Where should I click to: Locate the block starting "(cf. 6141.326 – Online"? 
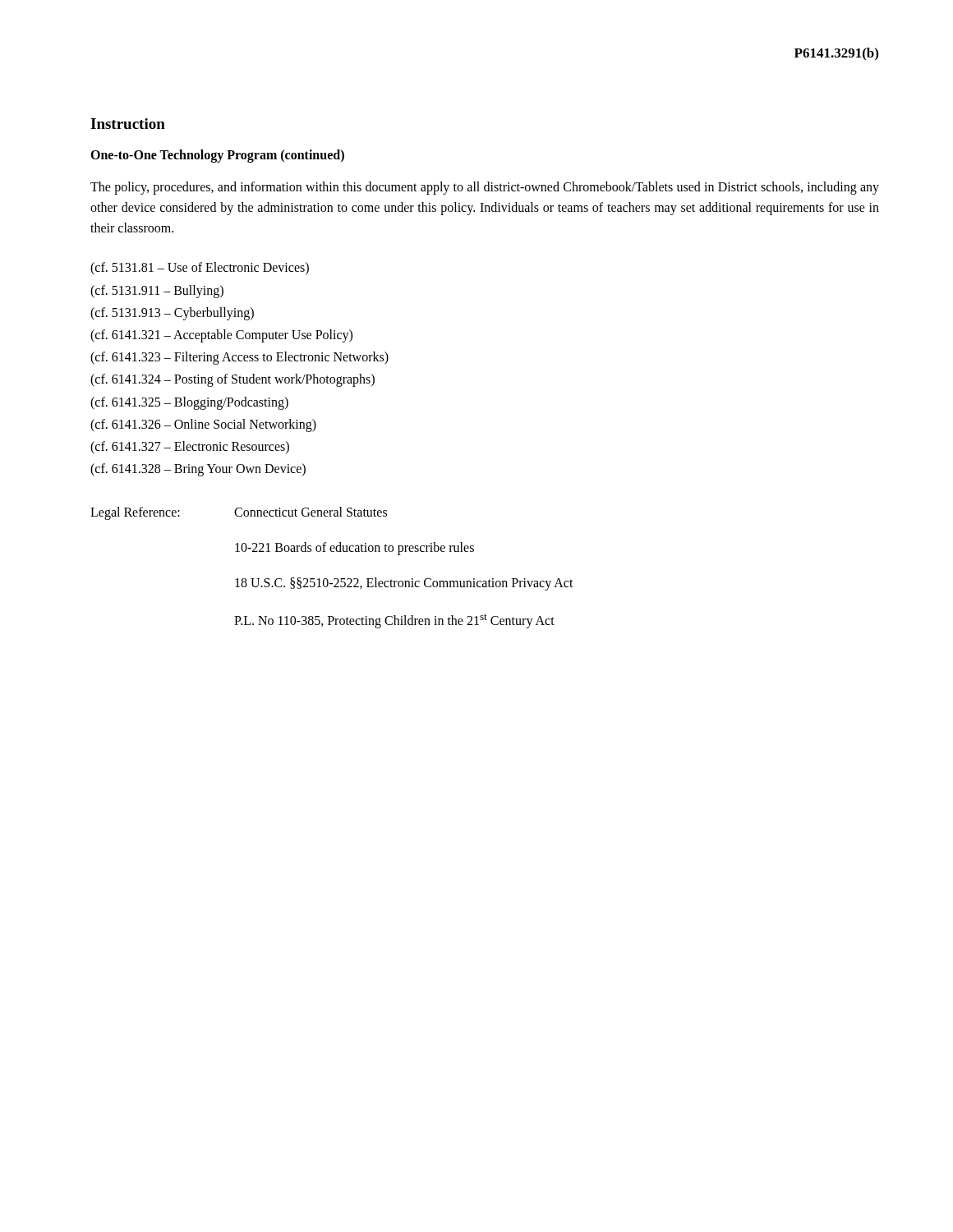click(x=203, y=424)
